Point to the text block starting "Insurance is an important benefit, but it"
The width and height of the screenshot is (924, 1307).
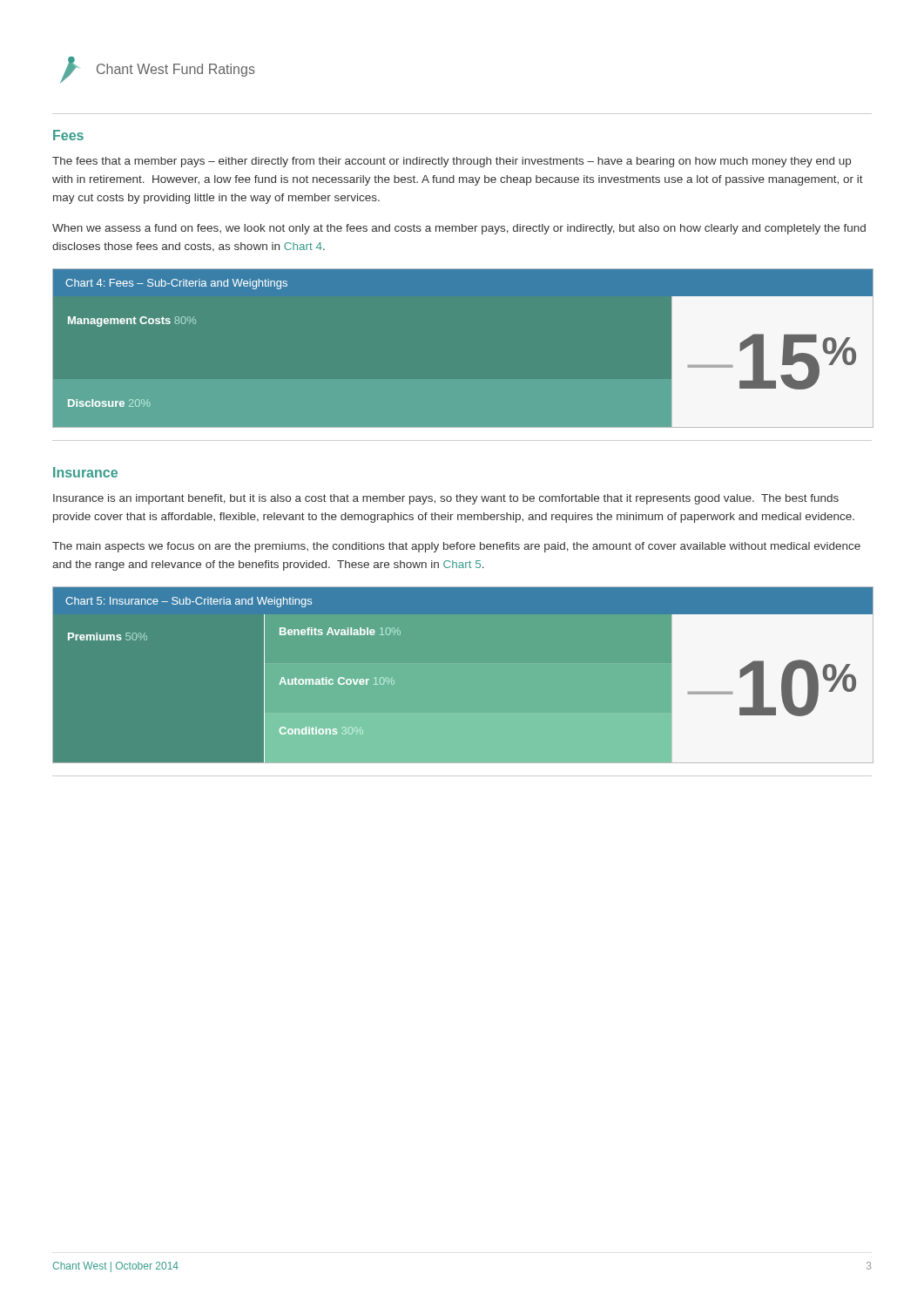[x=454, y=507]
